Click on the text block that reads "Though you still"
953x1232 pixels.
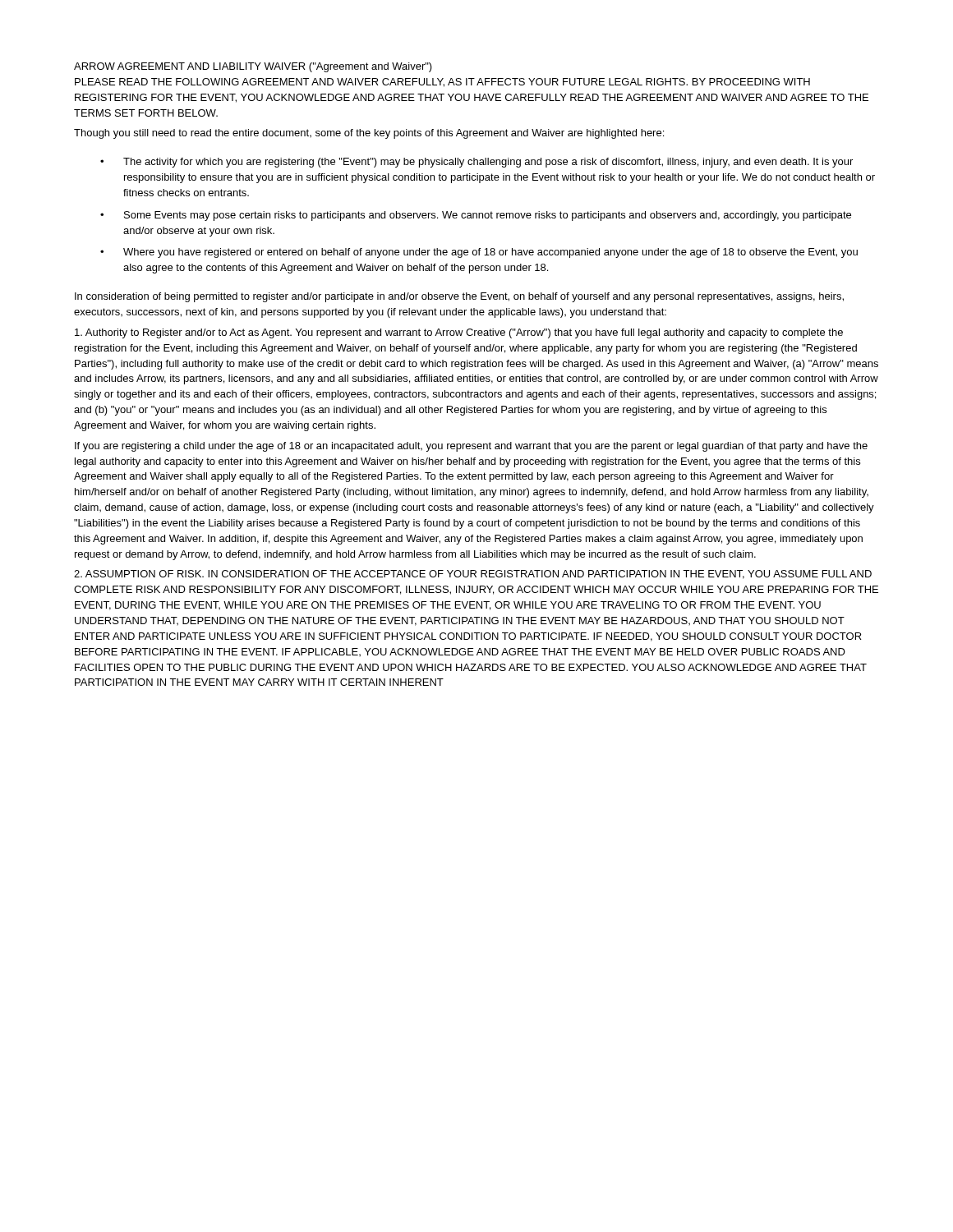click(x=369, y=133)
